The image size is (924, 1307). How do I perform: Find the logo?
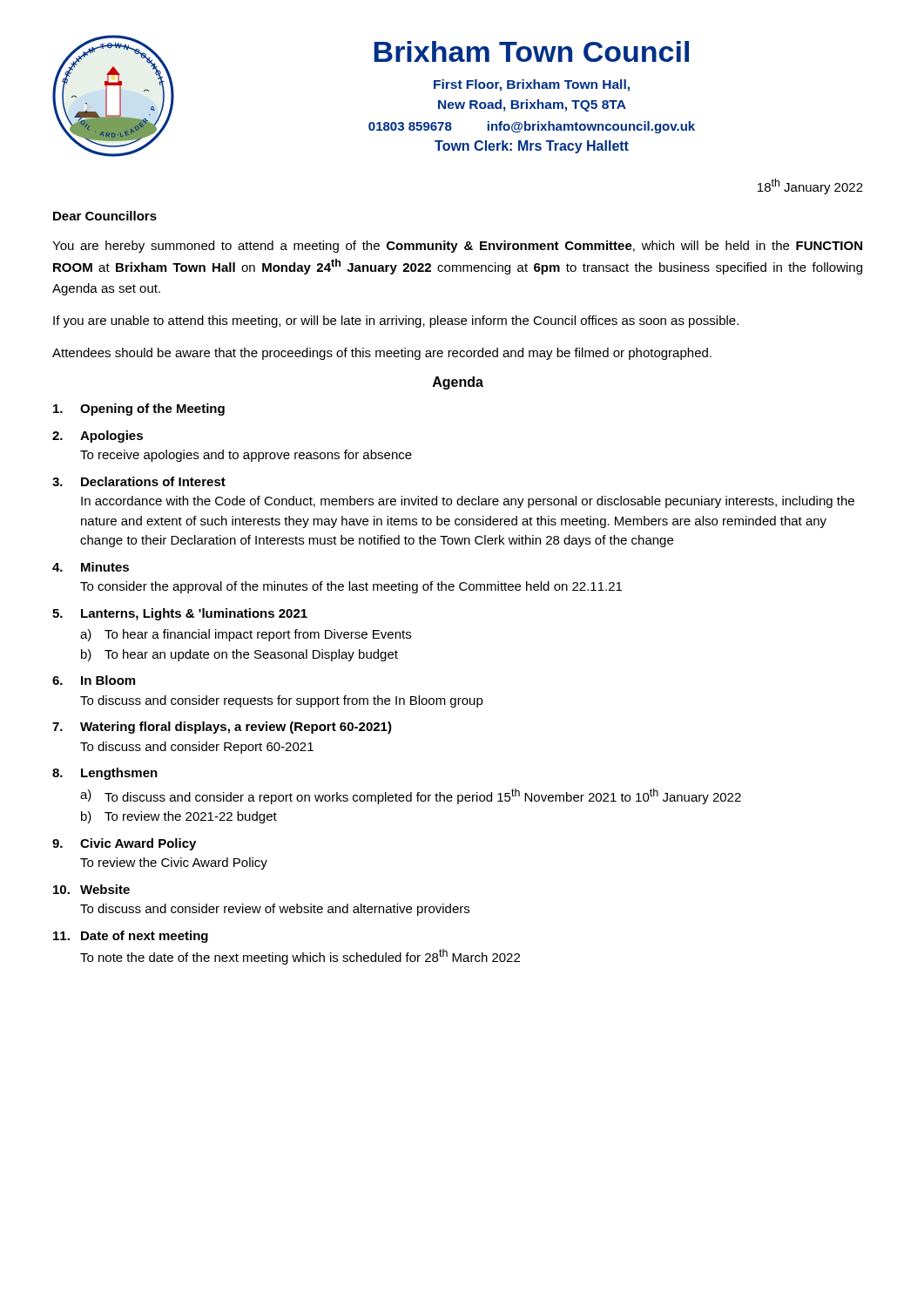pos(118,97)
